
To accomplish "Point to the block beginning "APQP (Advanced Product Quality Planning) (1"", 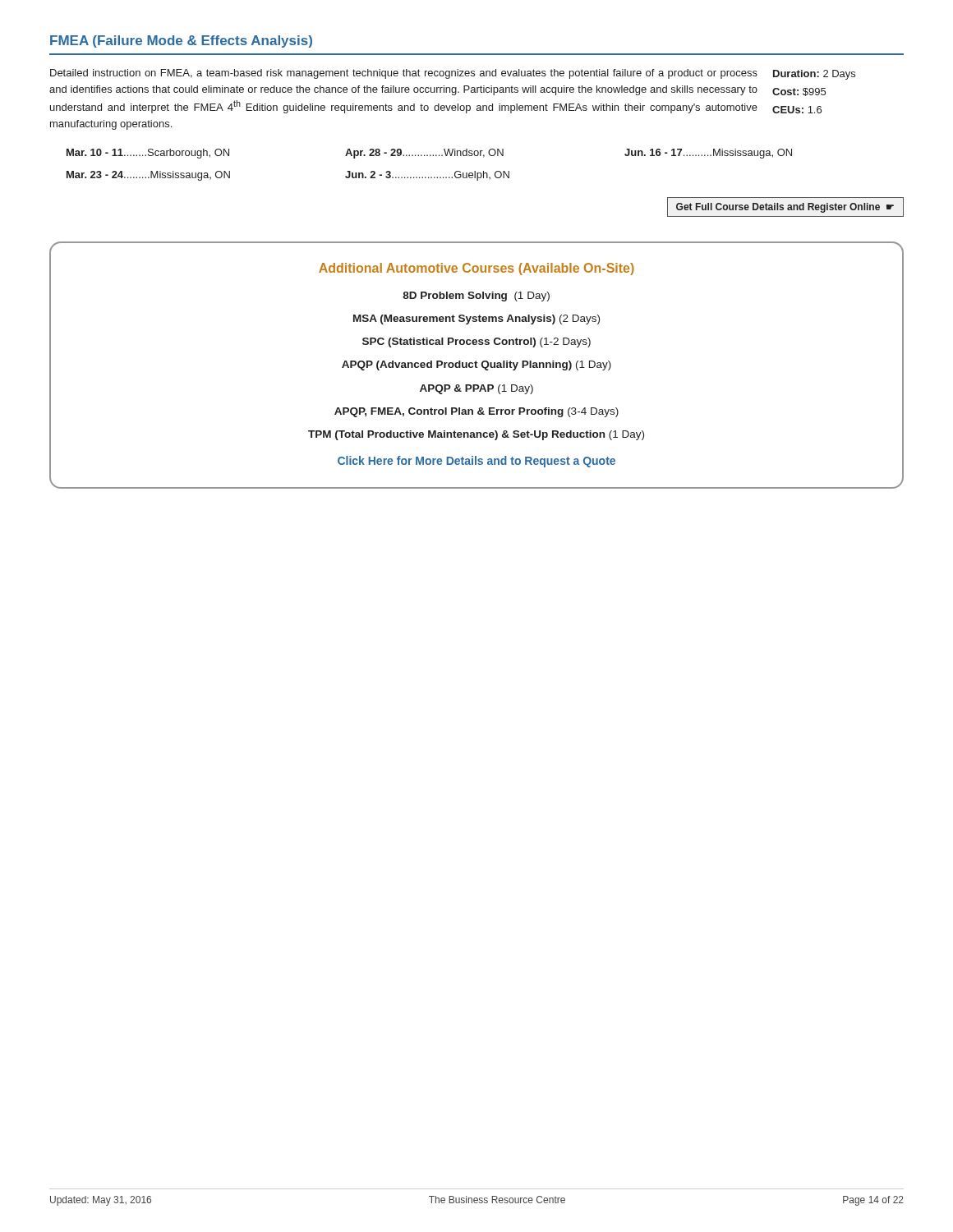I will 476,365.
